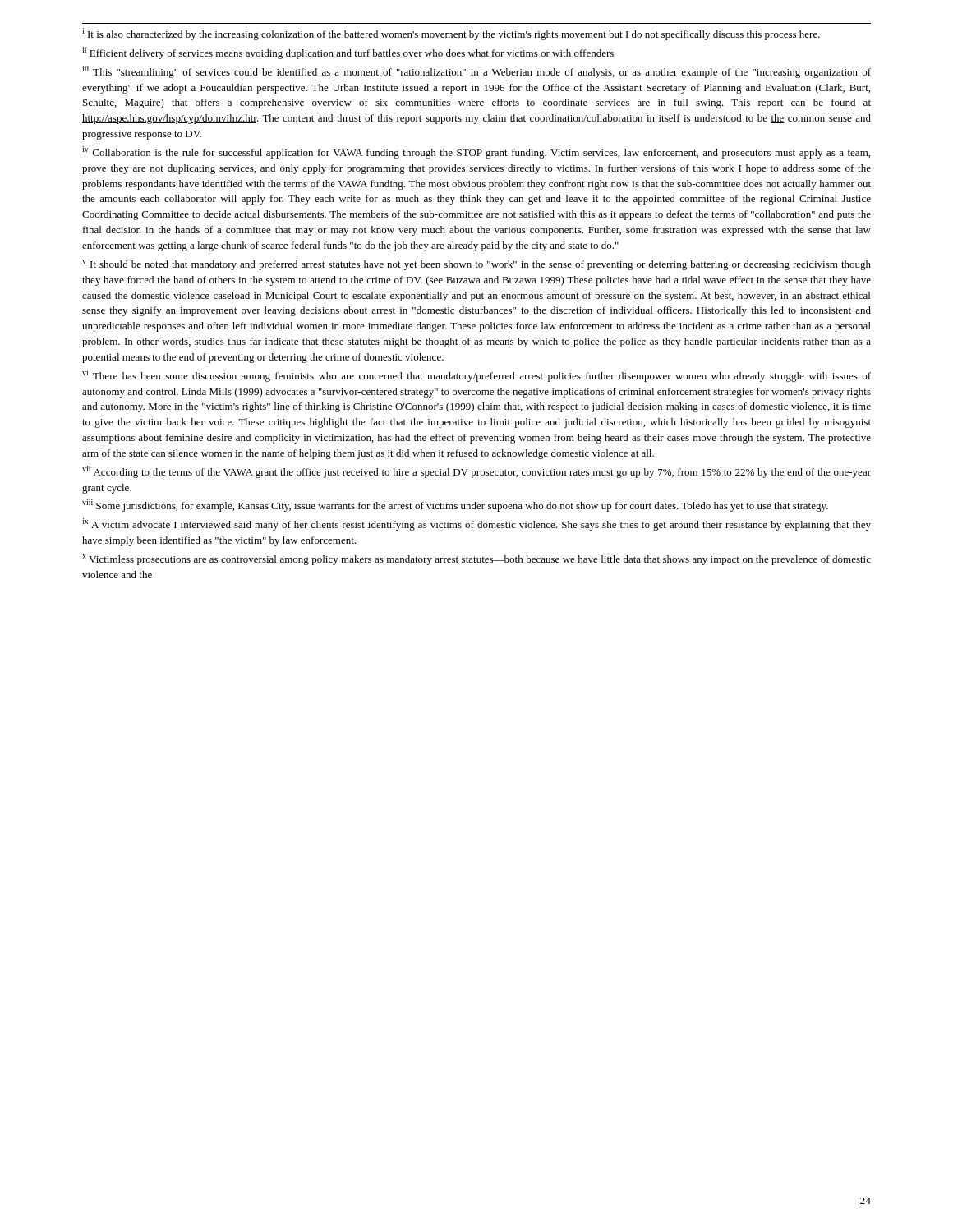953x1232 pixels.
Task: Find the block on this page that starts "ix A victim advocate I interviewed"
Action: [476, 533]
